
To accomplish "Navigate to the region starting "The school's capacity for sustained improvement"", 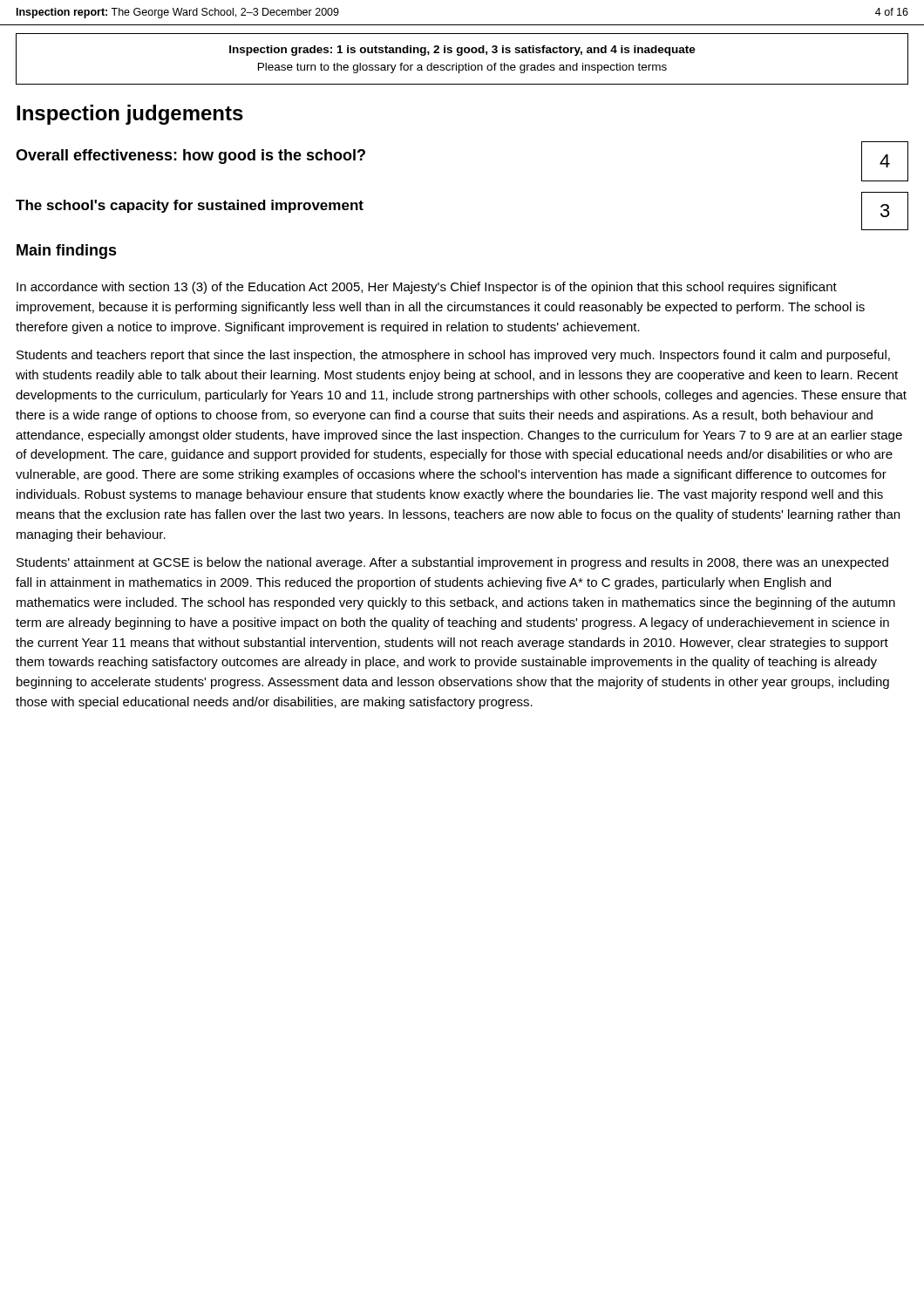I will point(190,205).
